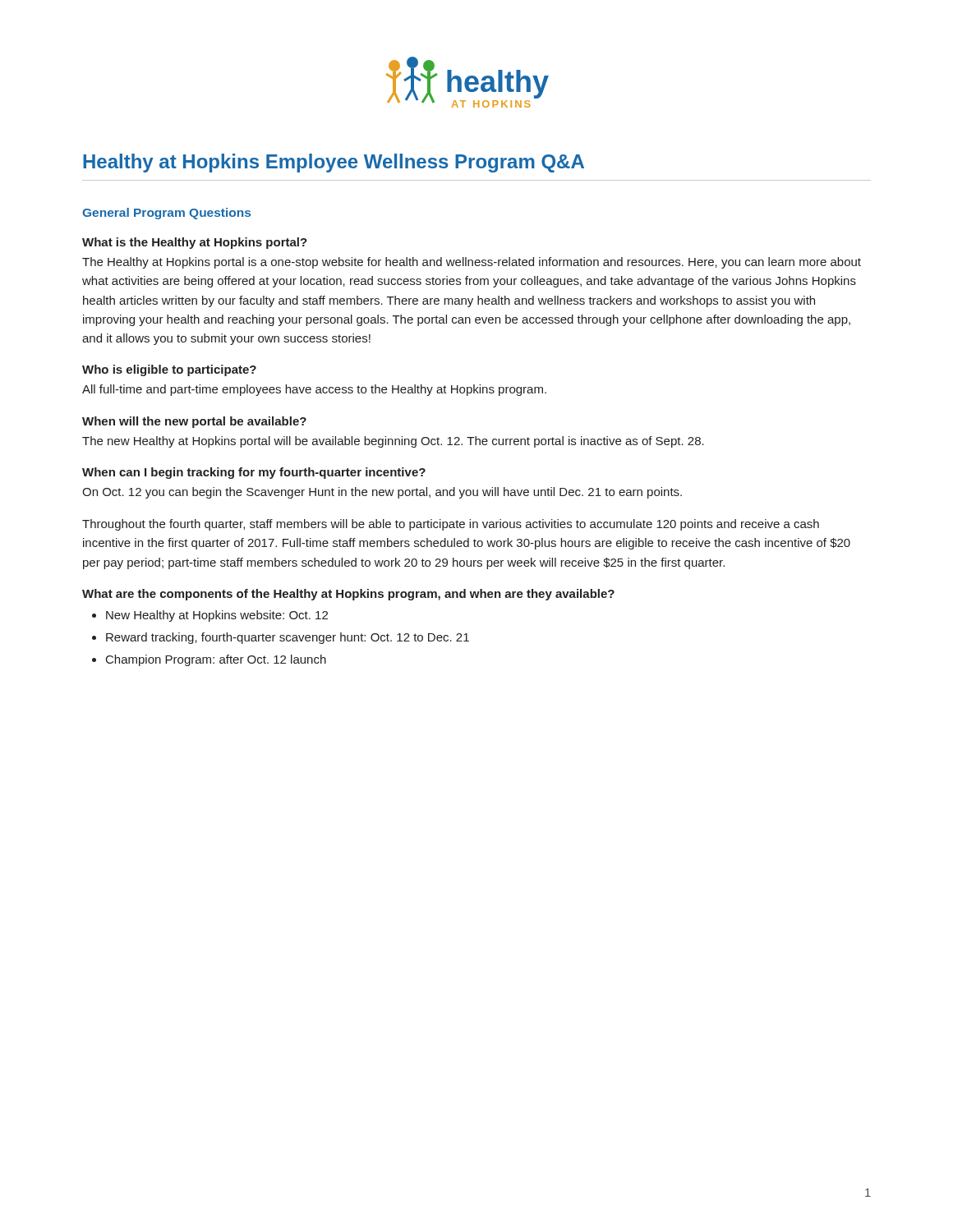
Task: Click on the element starting "When can I begin tracking for my fourth-quarter"
Action: (254, 472)
